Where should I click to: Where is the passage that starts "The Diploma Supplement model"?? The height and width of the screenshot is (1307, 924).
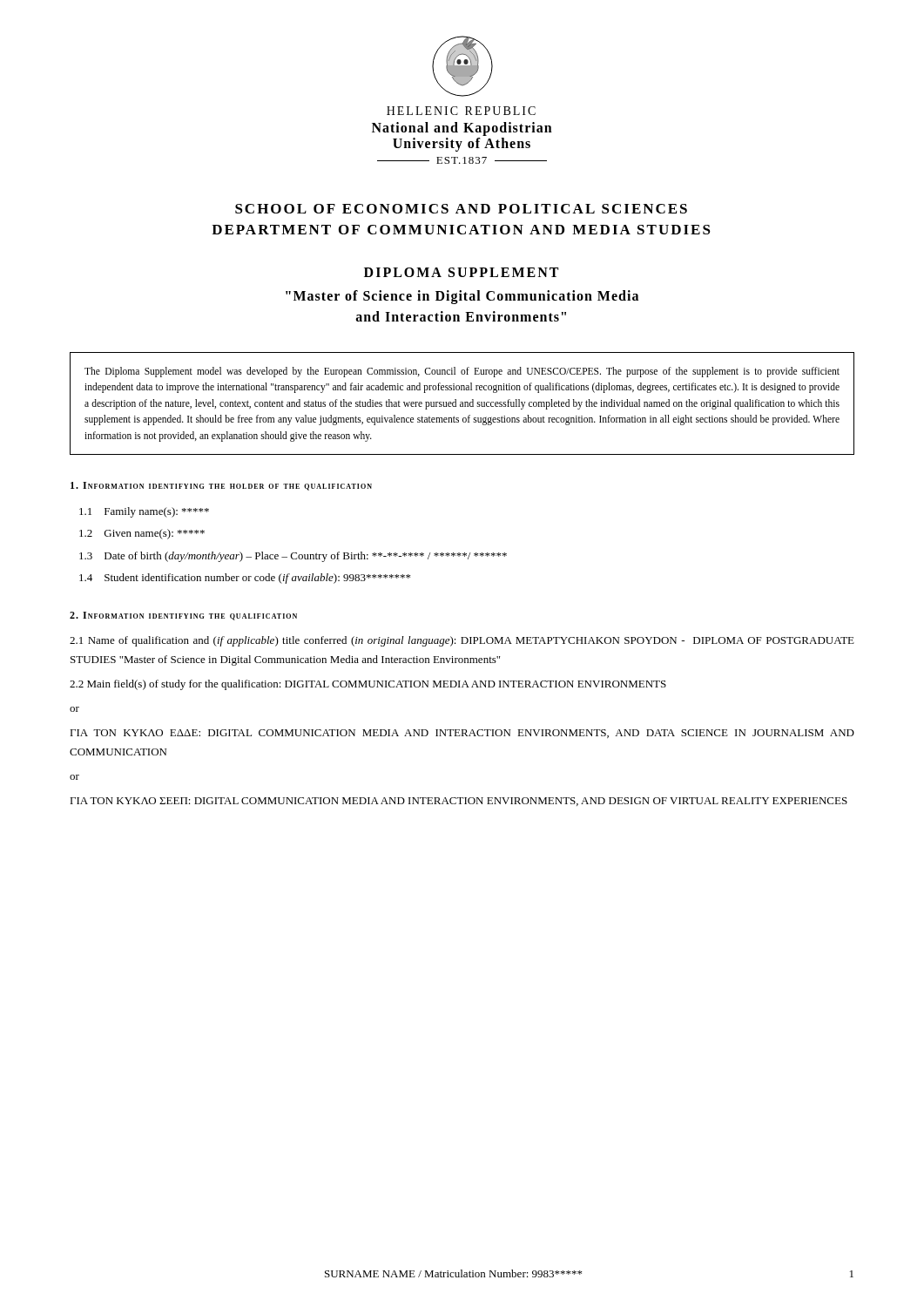[x=462, y=403]
